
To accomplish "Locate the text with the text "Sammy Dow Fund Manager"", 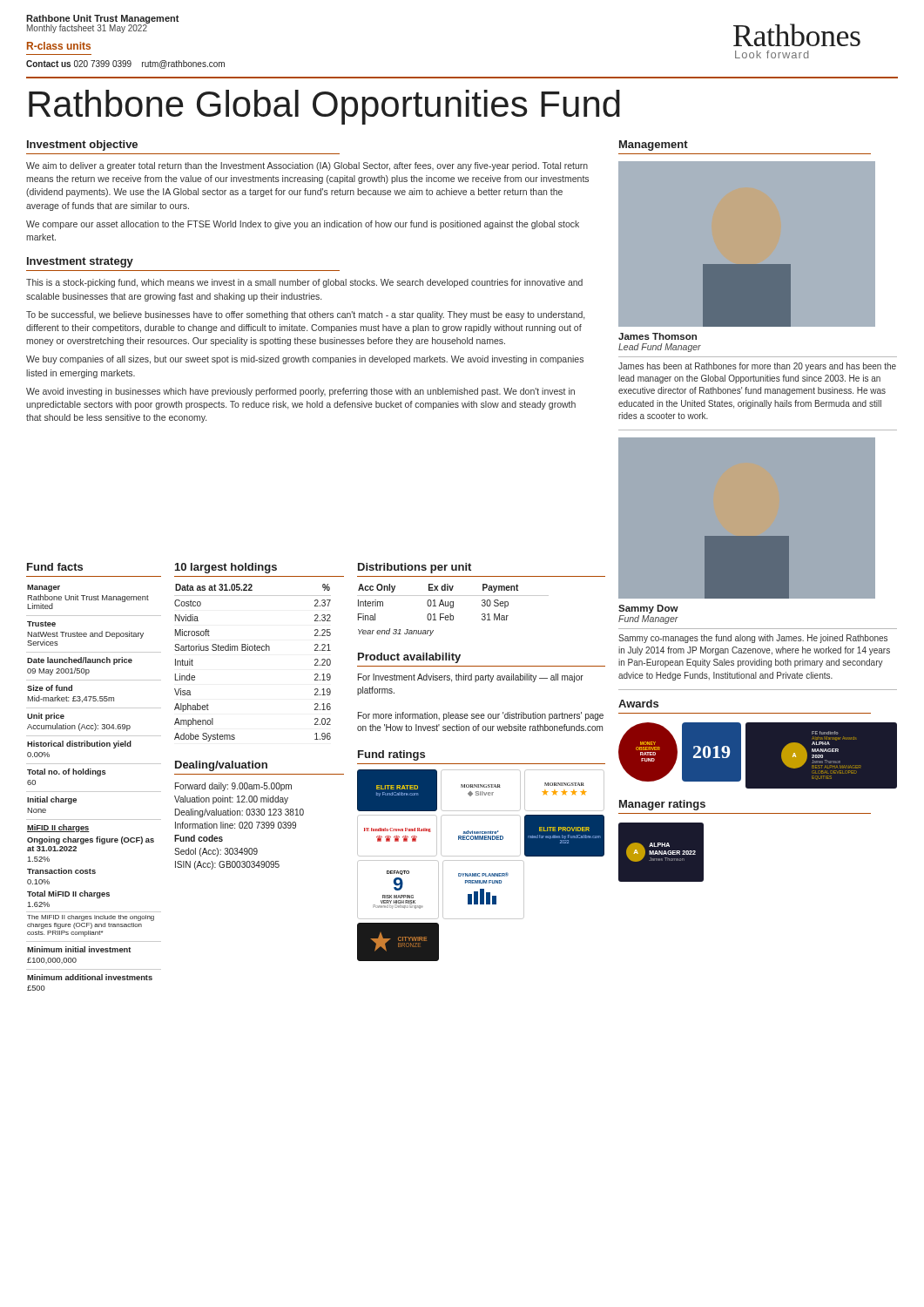I will click(648, 609).
